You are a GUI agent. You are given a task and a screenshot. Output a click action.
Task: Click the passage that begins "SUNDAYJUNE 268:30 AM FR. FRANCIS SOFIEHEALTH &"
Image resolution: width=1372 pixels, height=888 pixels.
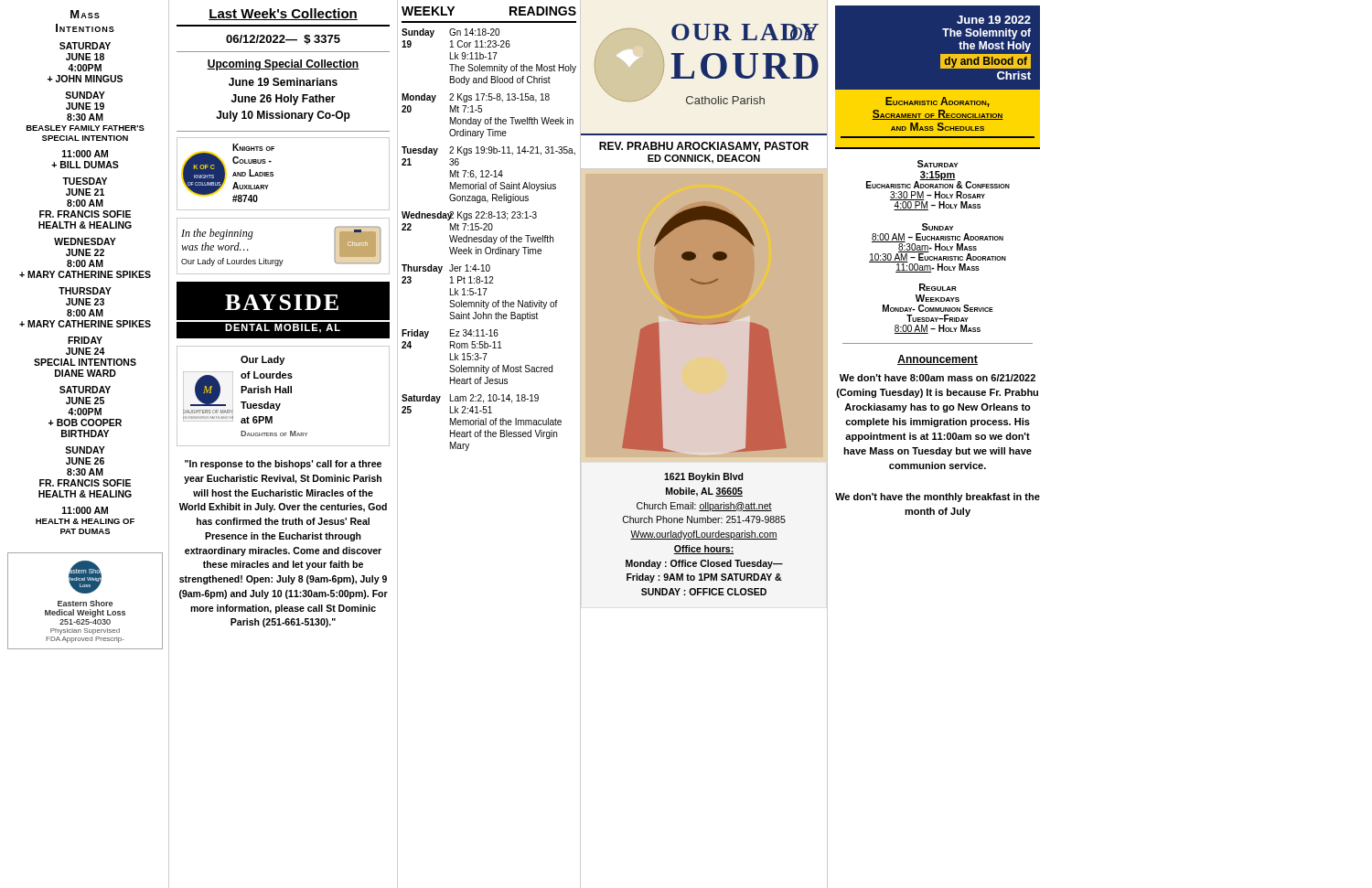click(85, 472)
